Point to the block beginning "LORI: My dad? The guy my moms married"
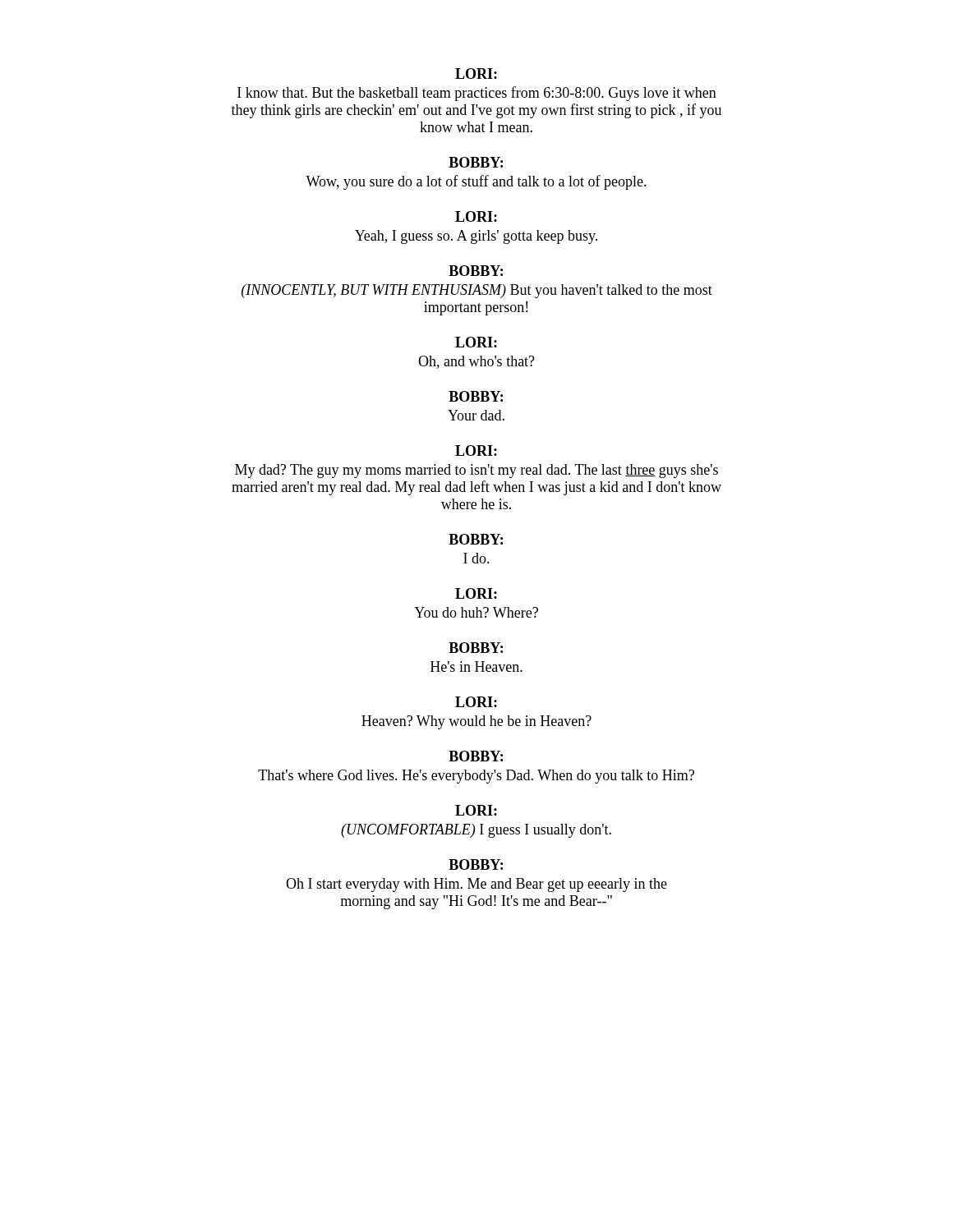This screenshot has height=1232, width=953. pos(476,478)
